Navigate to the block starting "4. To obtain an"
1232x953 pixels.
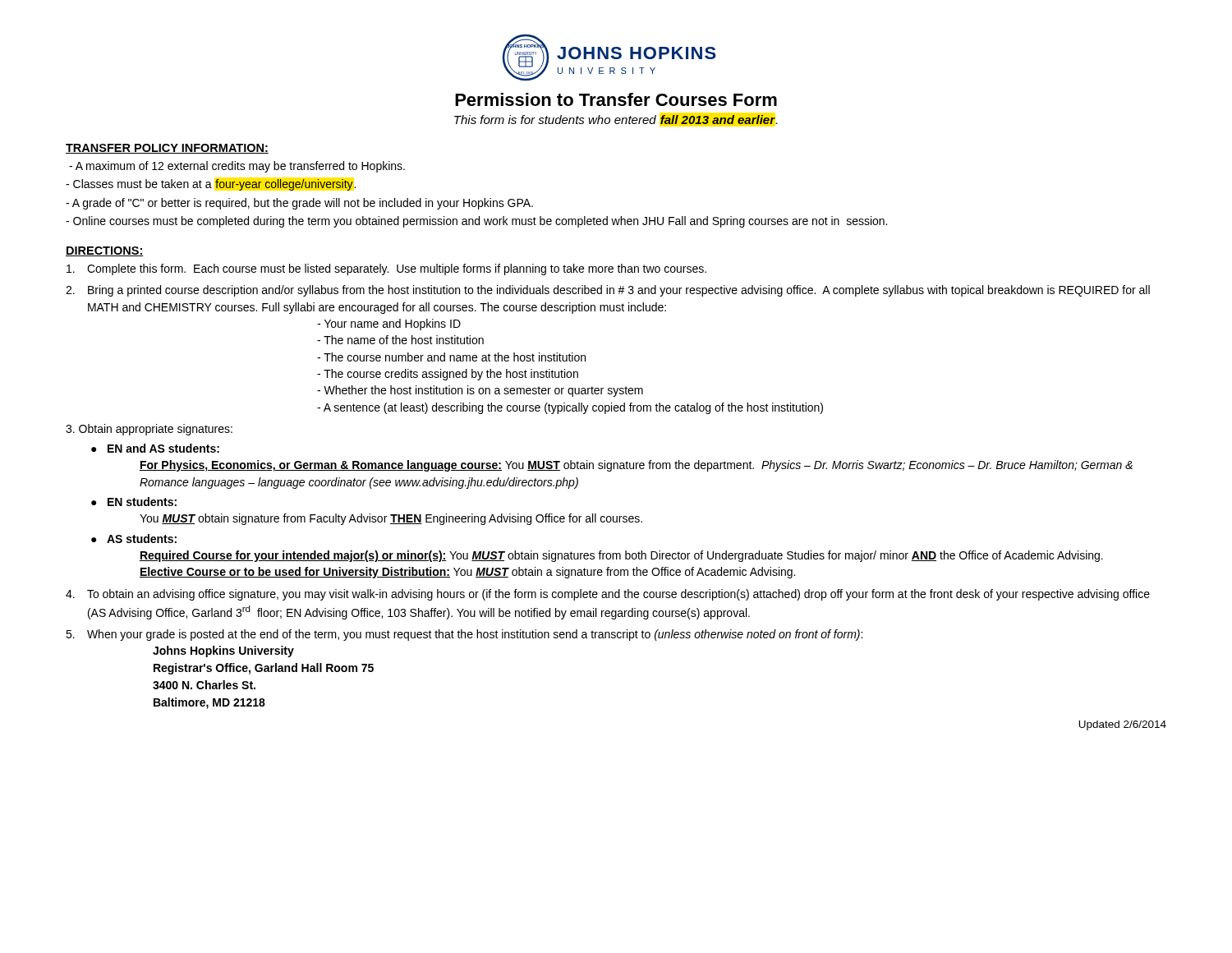click(x=615, y=603)
